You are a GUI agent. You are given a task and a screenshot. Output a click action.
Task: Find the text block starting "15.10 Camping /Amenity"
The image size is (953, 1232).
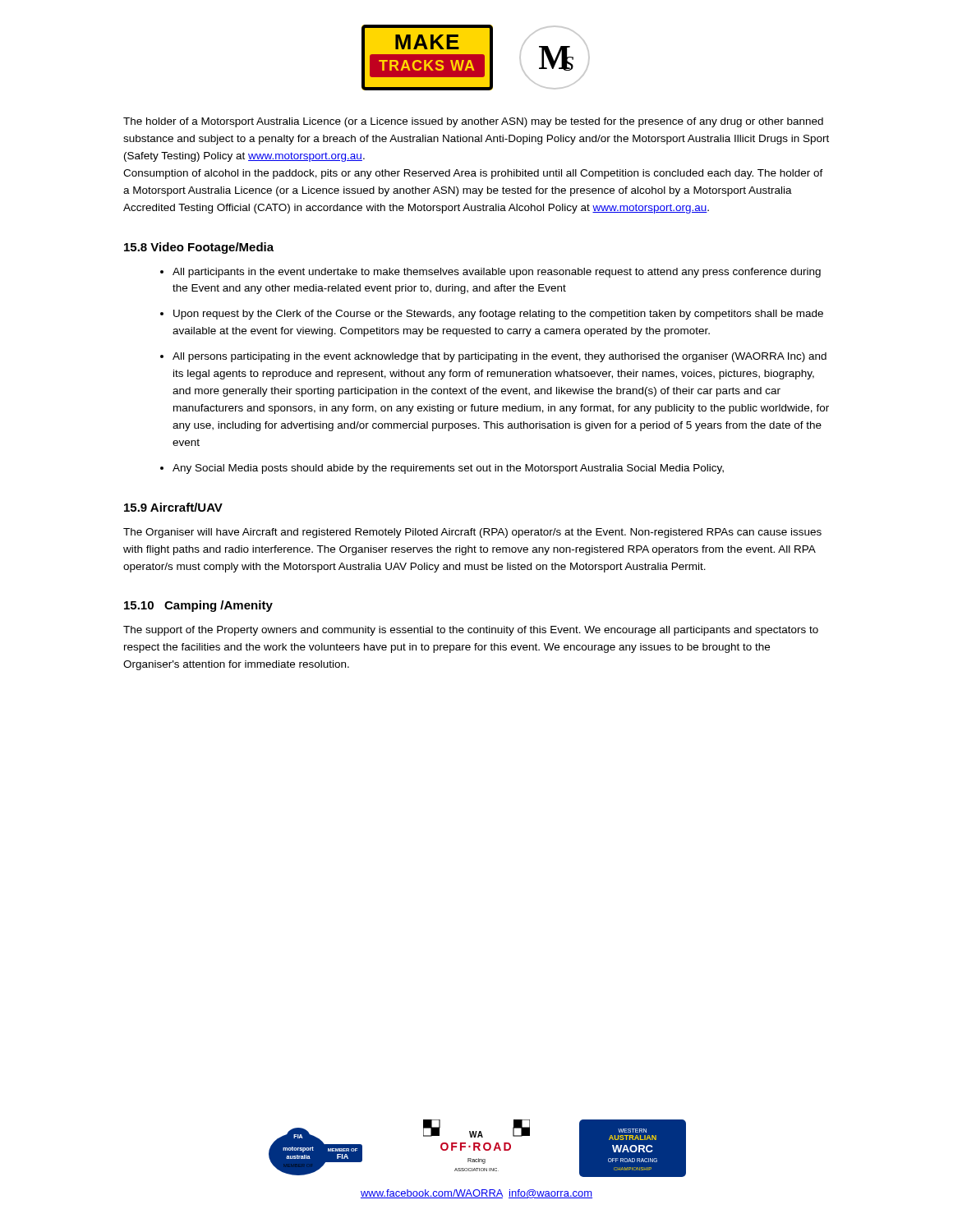click(198, 605)
